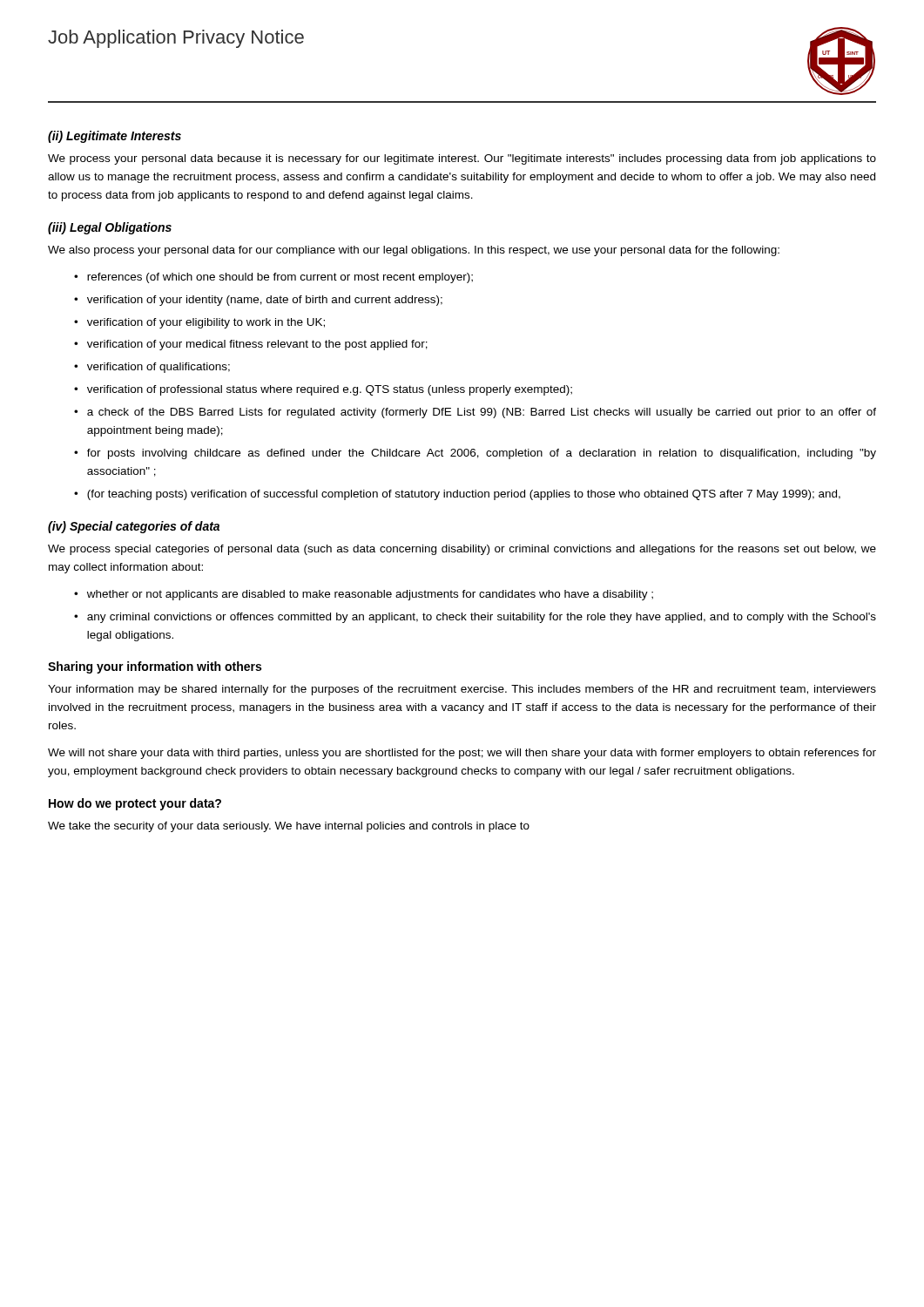Locate the text block starting "• (for teaching posts) verification of successful completion"
Viewport: 924px width, 1307px height.
(458, 494)
